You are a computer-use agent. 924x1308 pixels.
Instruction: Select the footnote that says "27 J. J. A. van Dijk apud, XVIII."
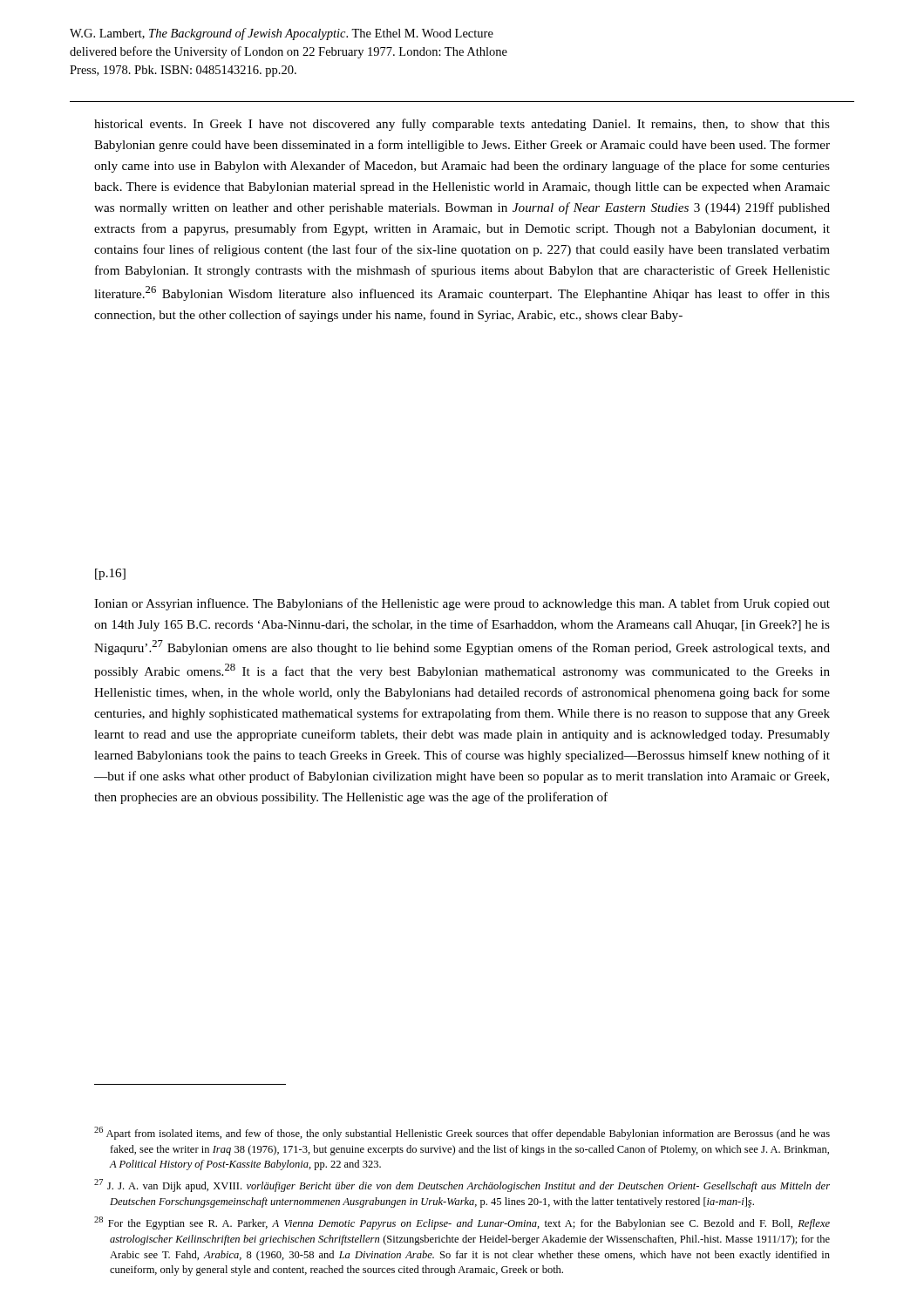(x=462, y=1193)
